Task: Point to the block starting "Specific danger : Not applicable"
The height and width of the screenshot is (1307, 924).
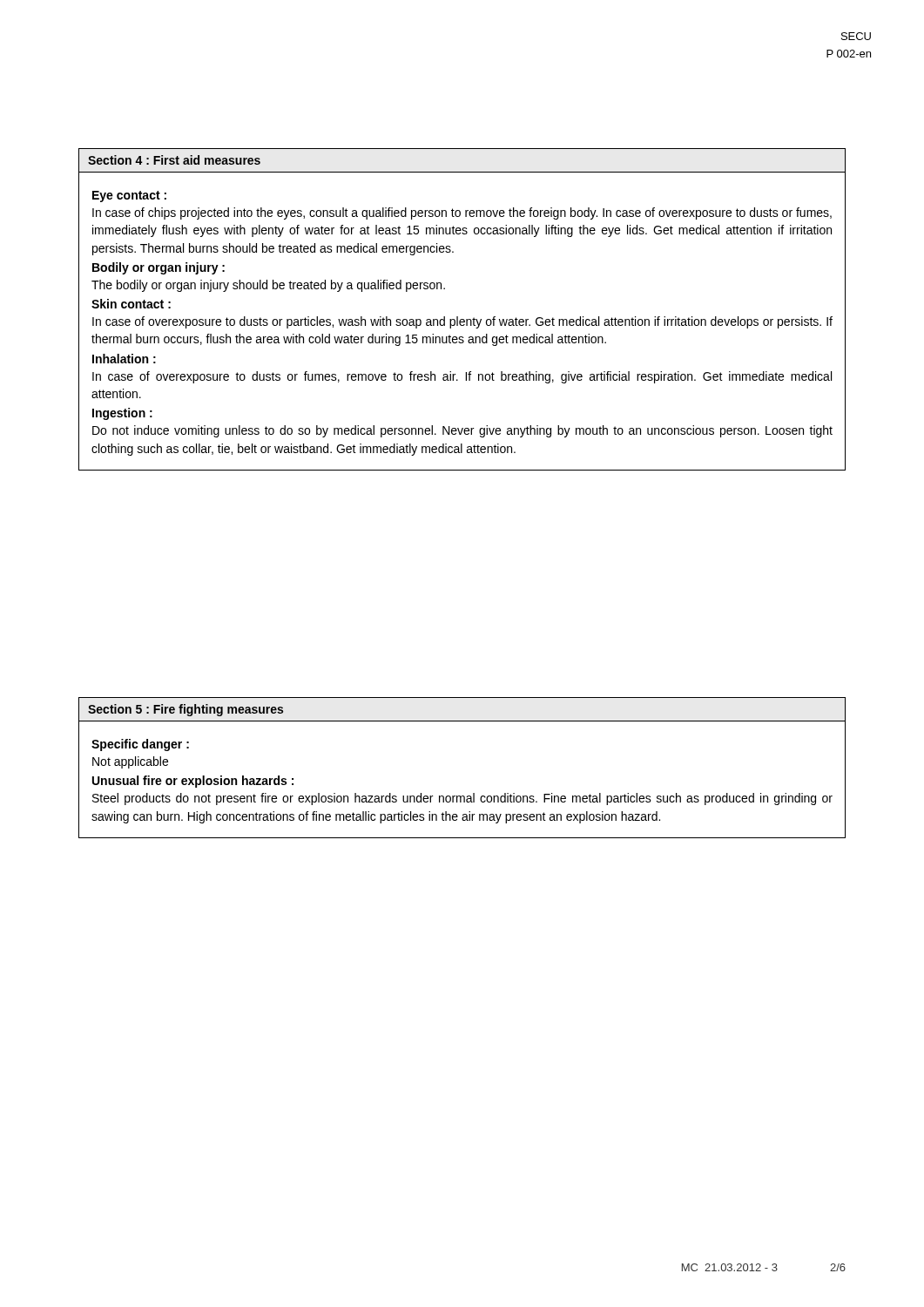Action: (140, 745)
